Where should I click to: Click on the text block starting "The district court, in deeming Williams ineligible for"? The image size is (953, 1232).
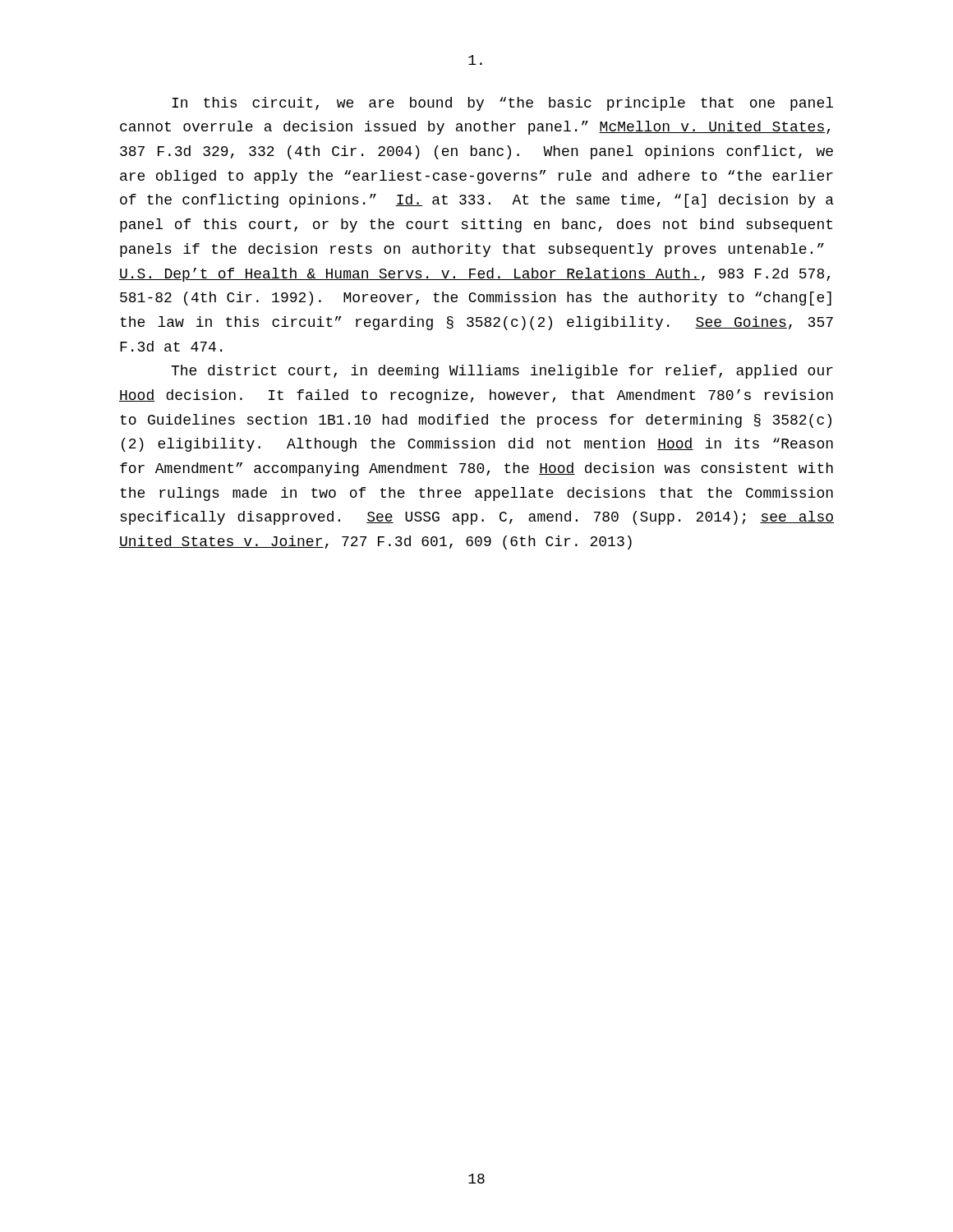[x=476, y=457]
